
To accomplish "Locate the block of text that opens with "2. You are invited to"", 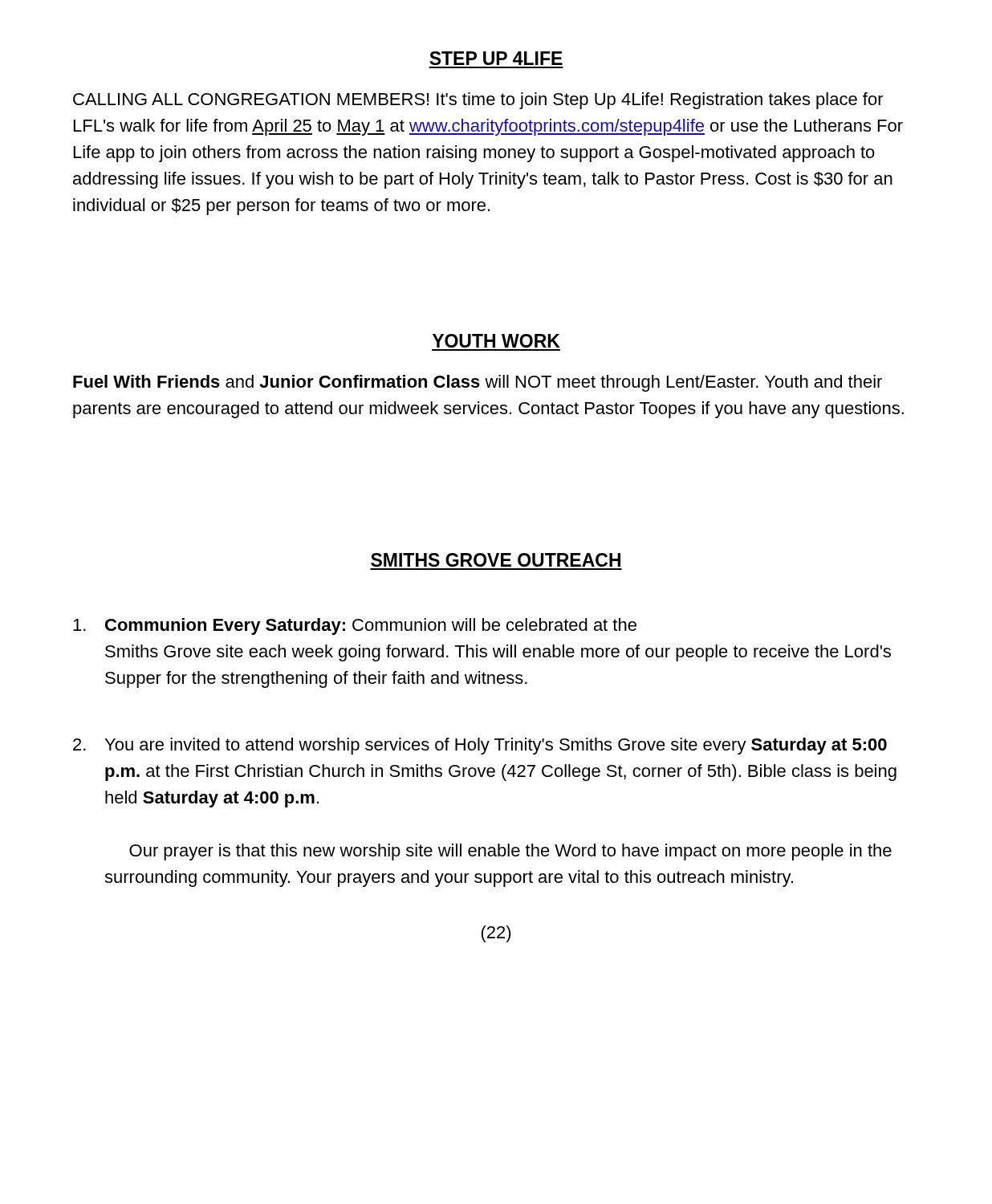I will [x=480, y=746].
